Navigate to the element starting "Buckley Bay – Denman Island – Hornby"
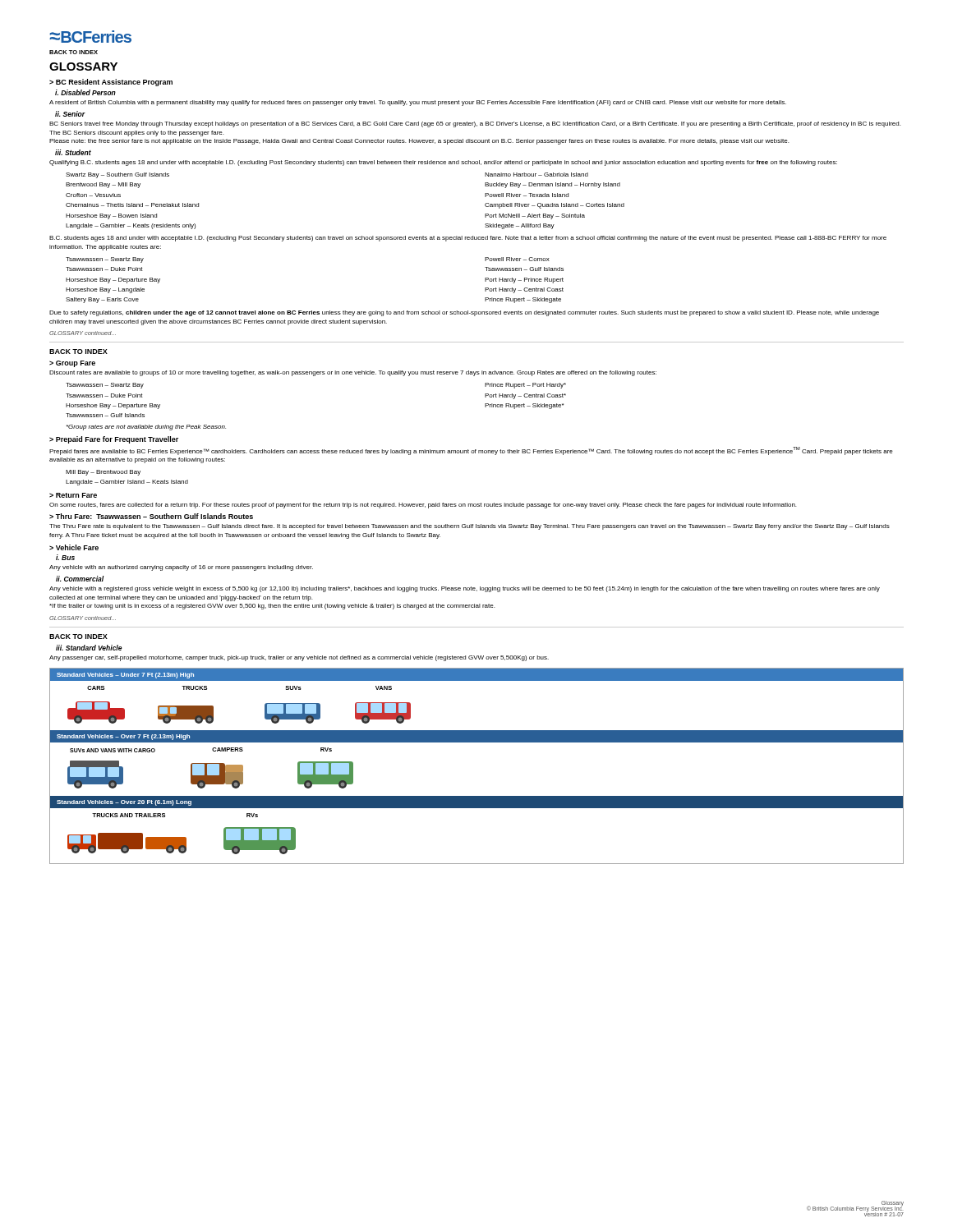The width and height of the screenshot is (953, 1232). [x=552, y=185]
